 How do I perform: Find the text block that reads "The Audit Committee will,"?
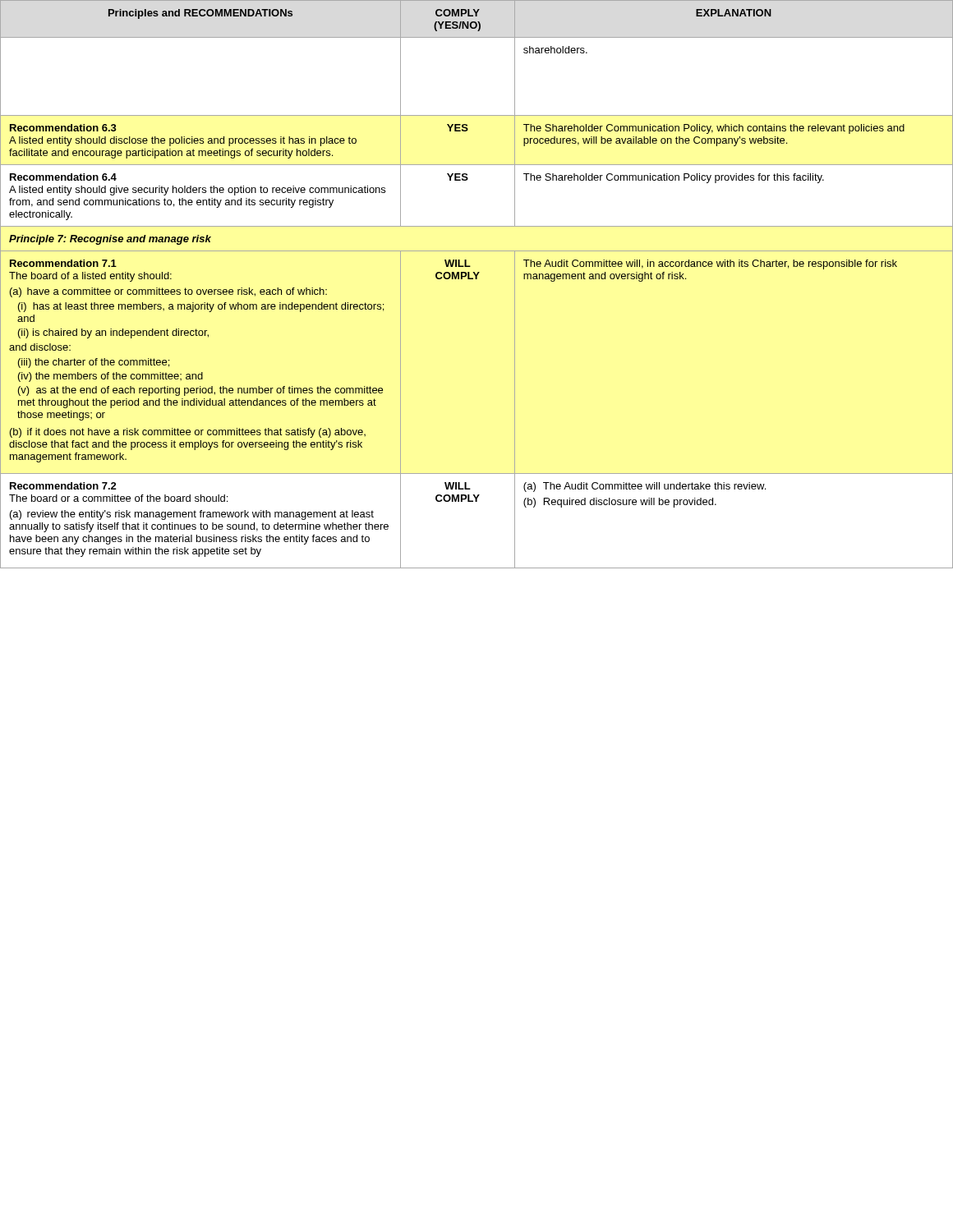710,269
